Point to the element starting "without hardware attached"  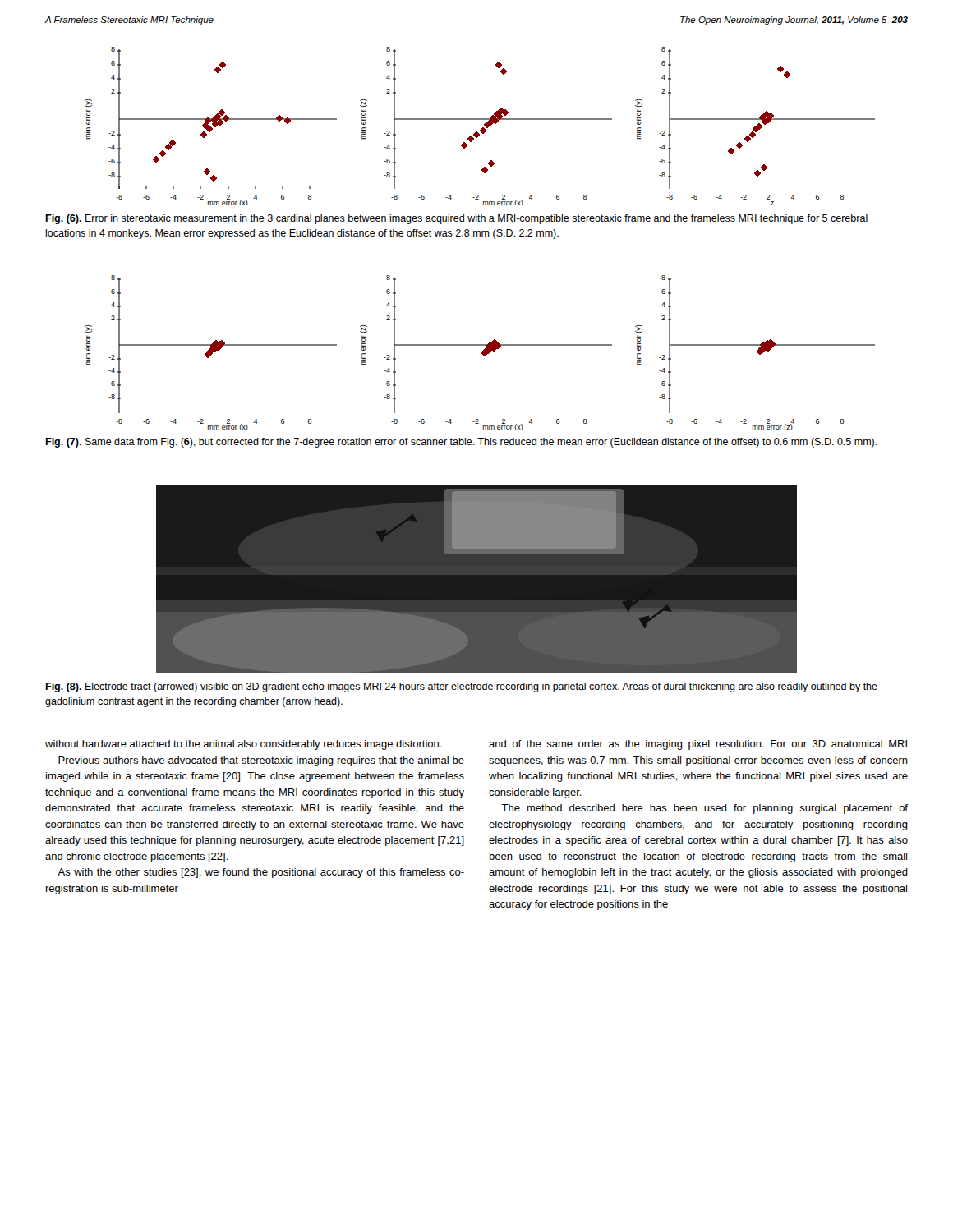(255, 816)
